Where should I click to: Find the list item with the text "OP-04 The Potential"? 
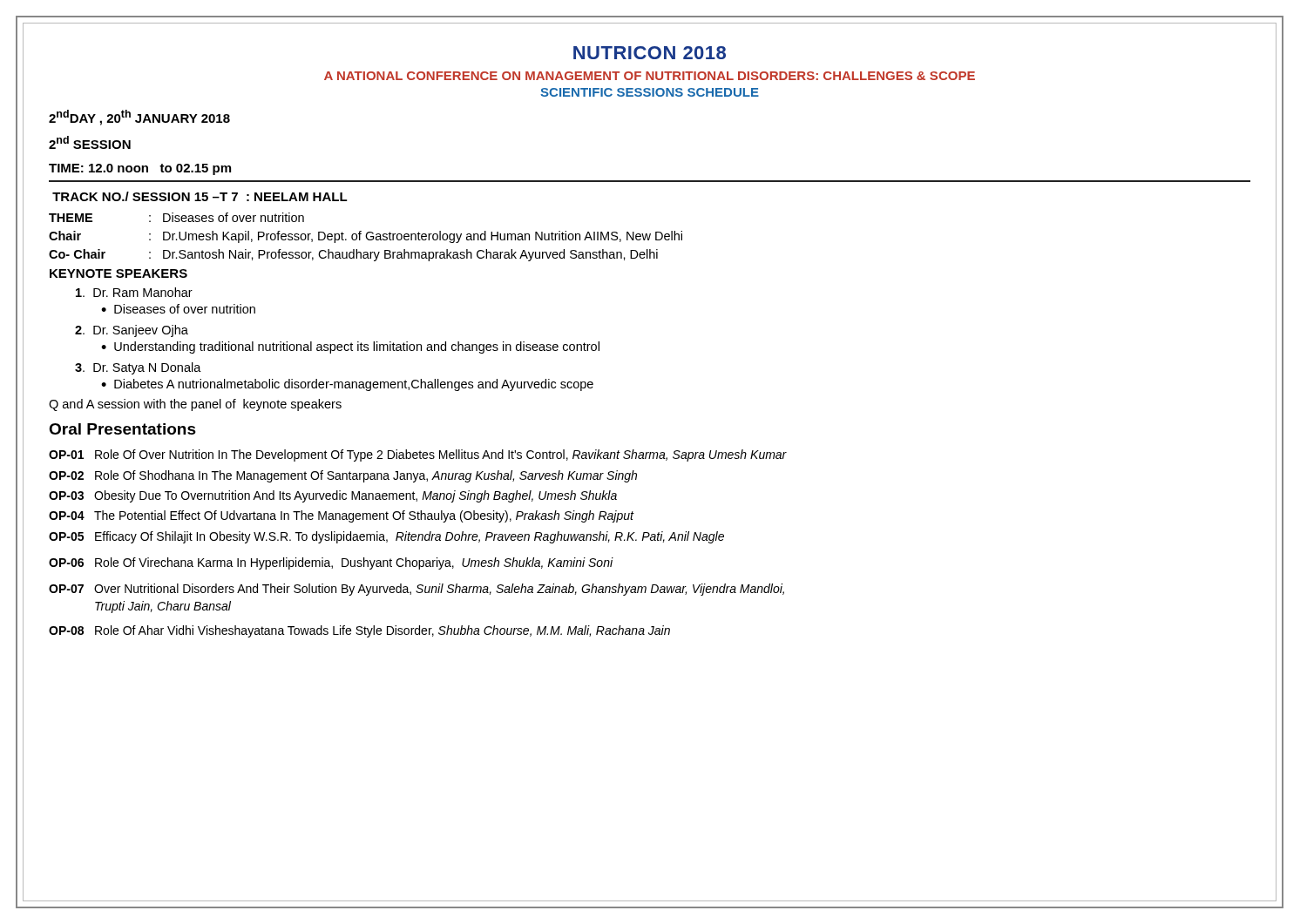pos(342,516)
